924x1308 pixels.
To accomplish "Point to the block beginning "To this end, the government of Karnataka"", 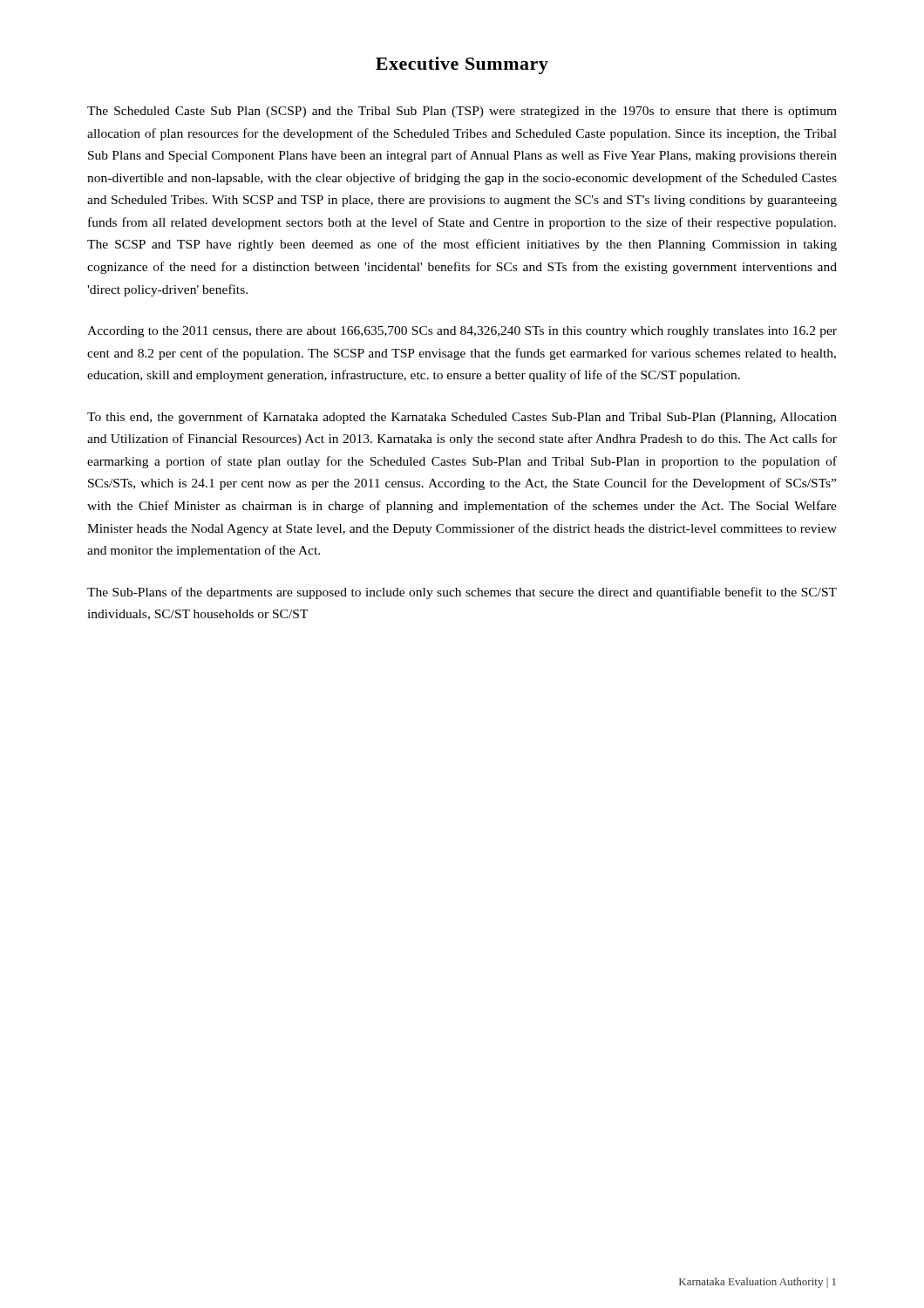I will coord(462,483).
